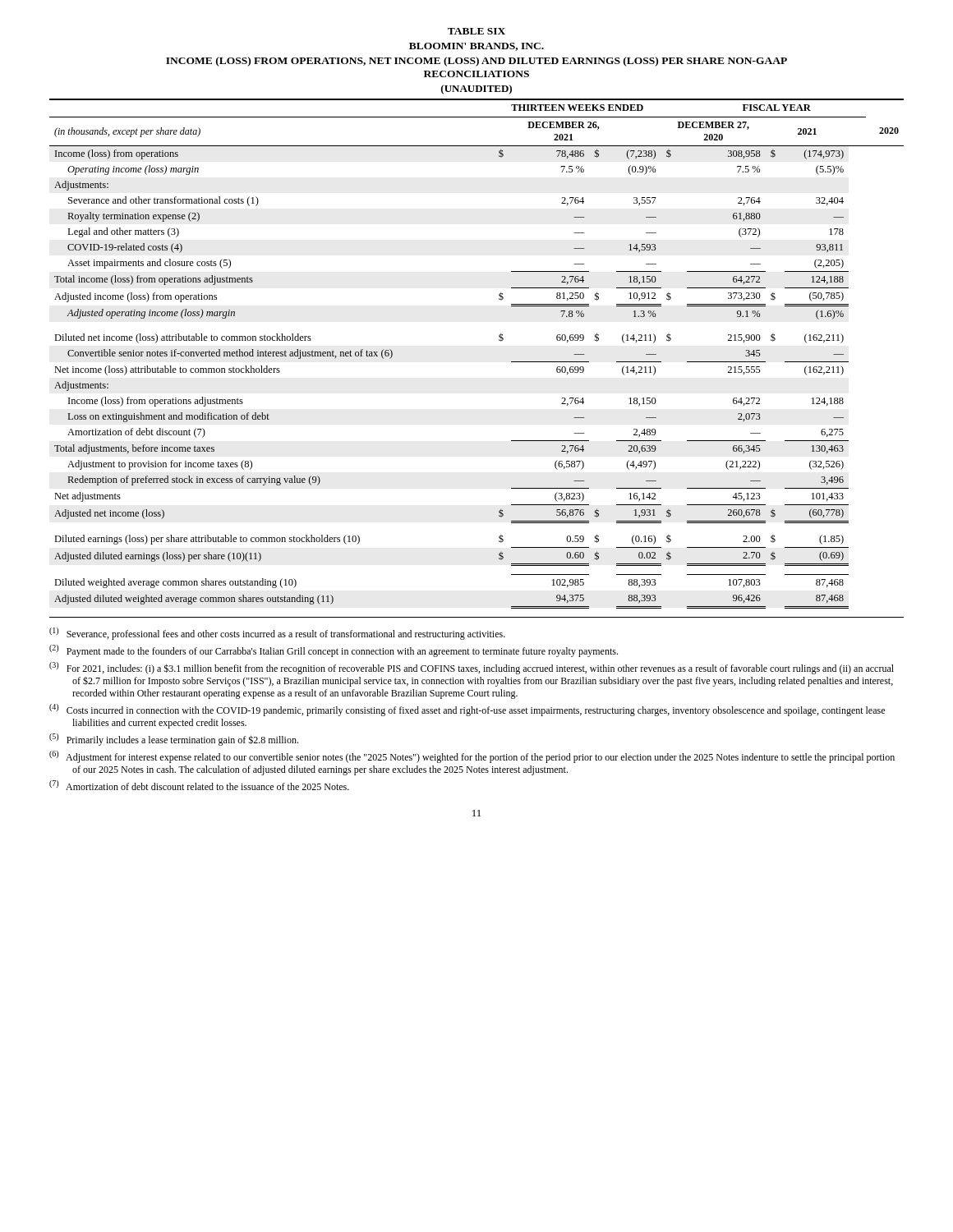Find the block on this page that starts "(6) Adjustment for interest"
Screen dimensions: 1232x953
[476, 763]
